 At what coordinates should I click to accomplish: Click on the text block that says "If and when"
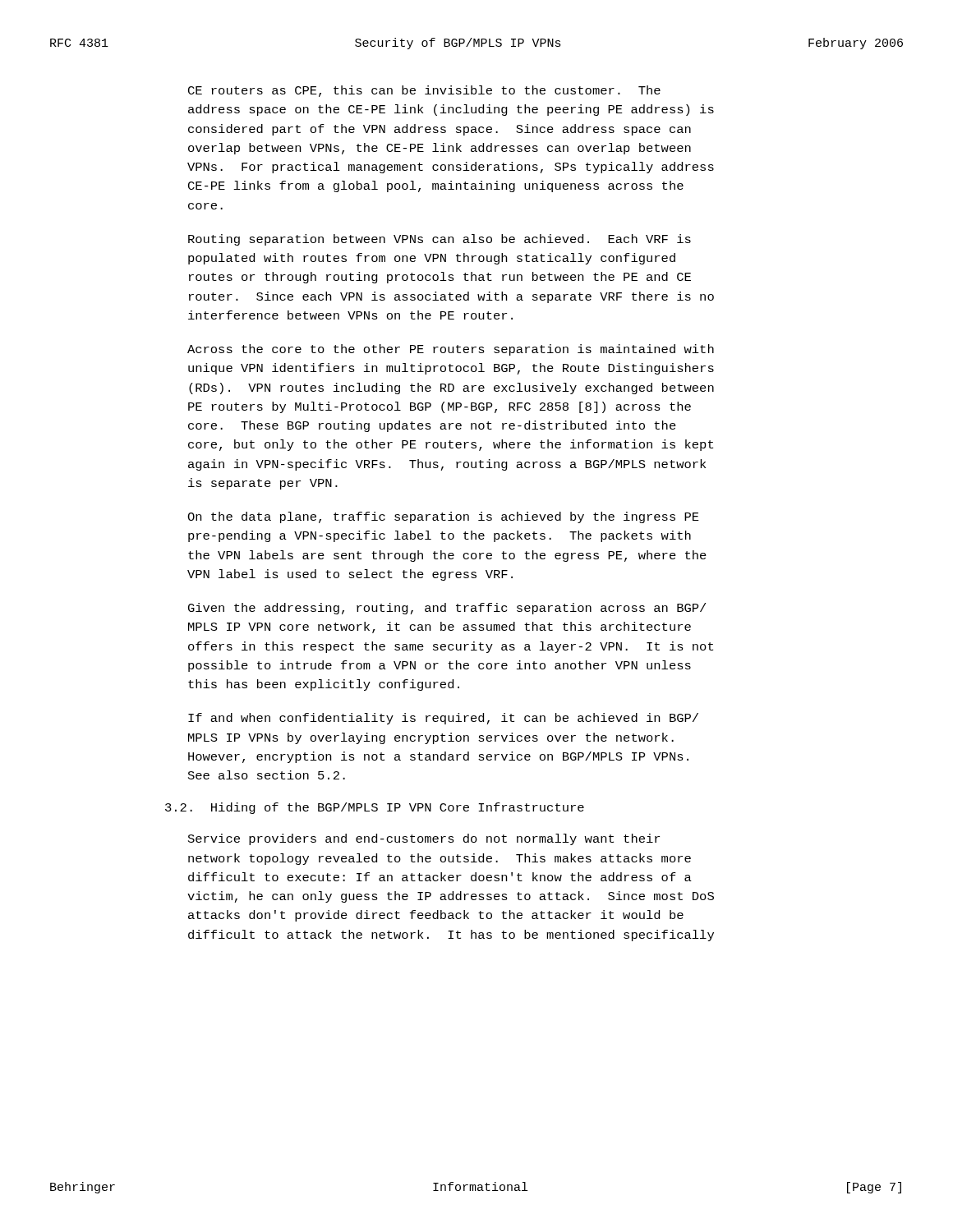432,748
